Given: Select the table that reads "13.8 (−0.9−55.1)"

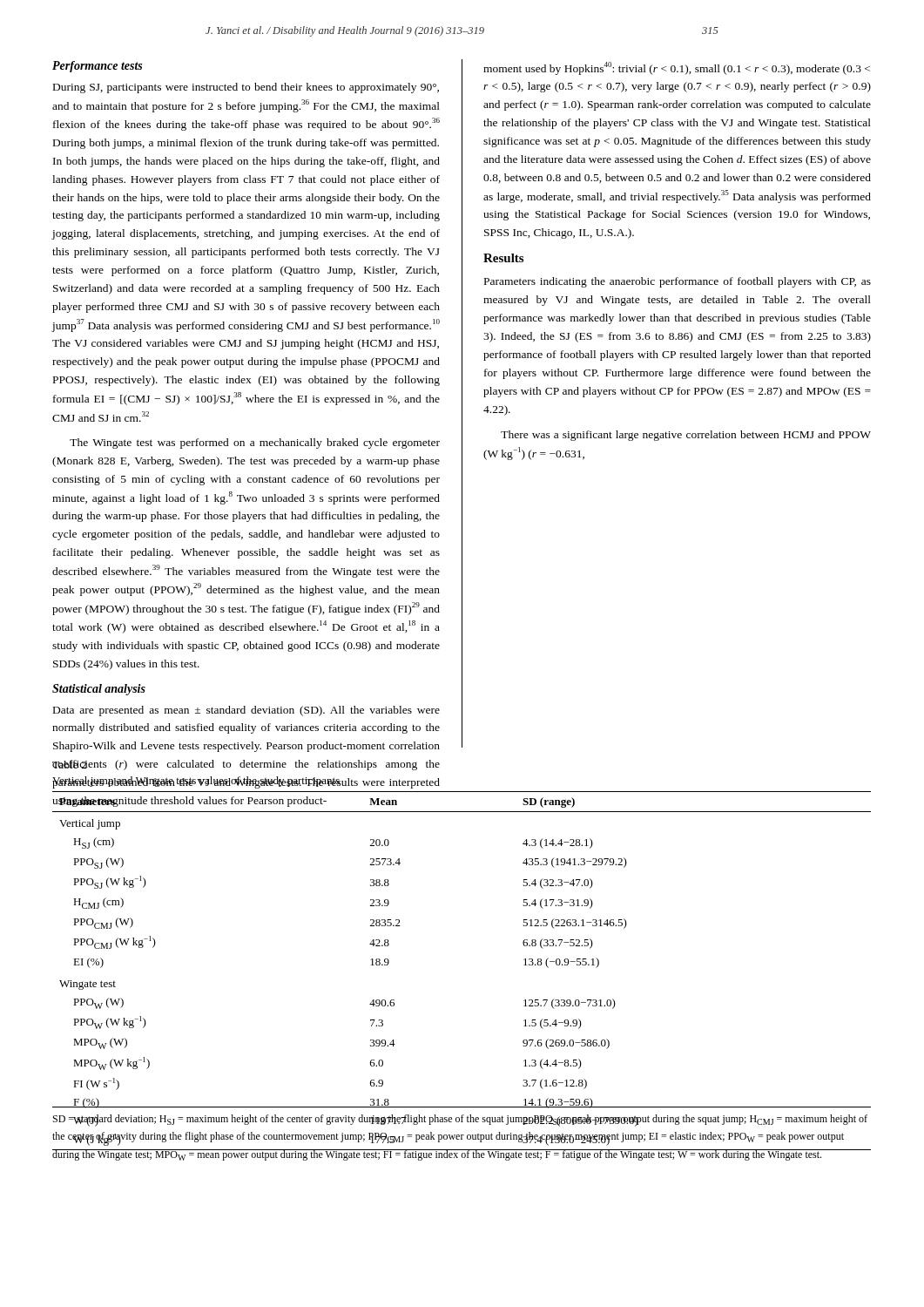Looking at the screenshot, I should (462, 954).
